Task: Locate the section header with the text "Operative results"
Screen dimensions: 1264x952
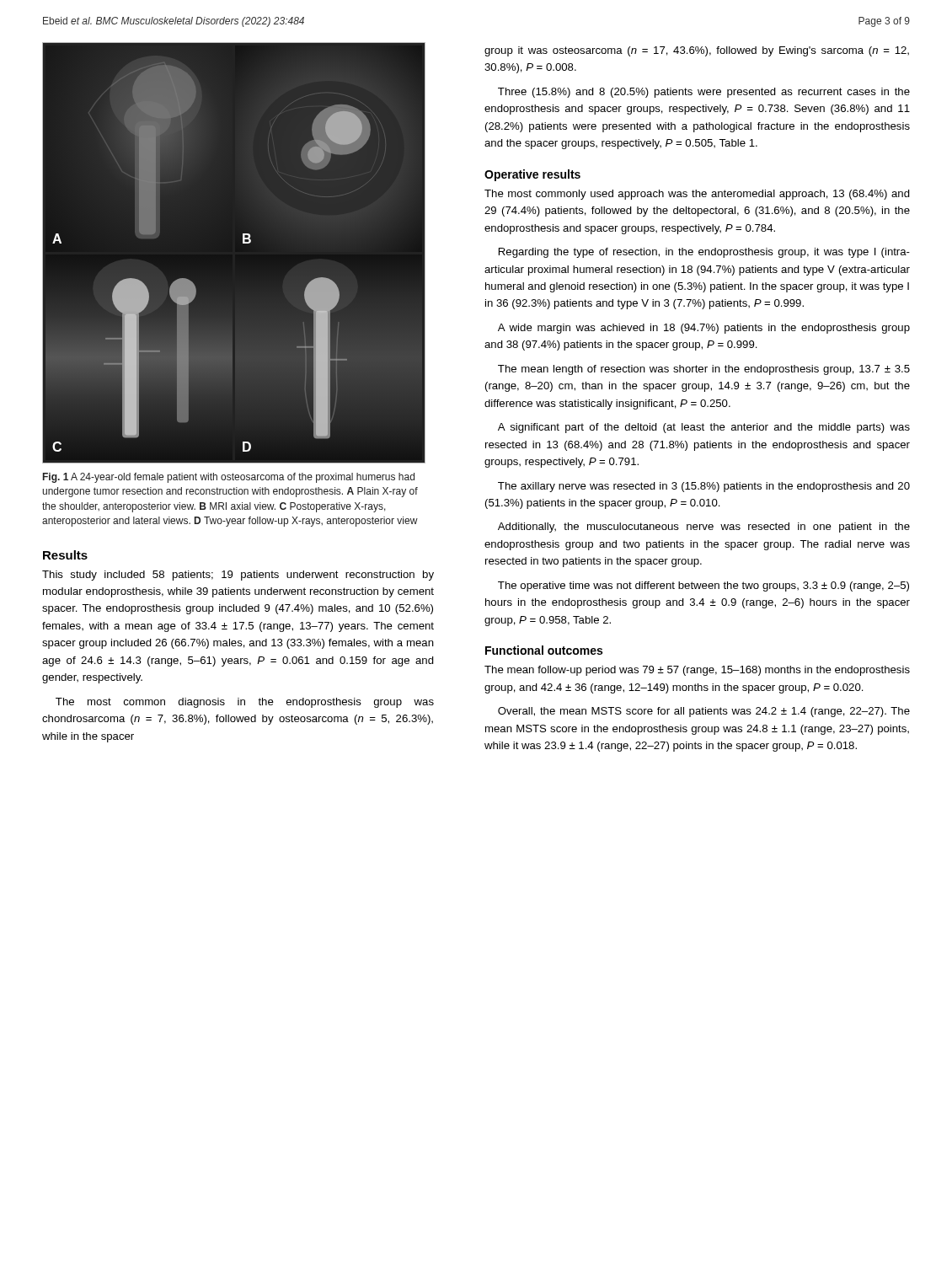Action: (533, 174)
